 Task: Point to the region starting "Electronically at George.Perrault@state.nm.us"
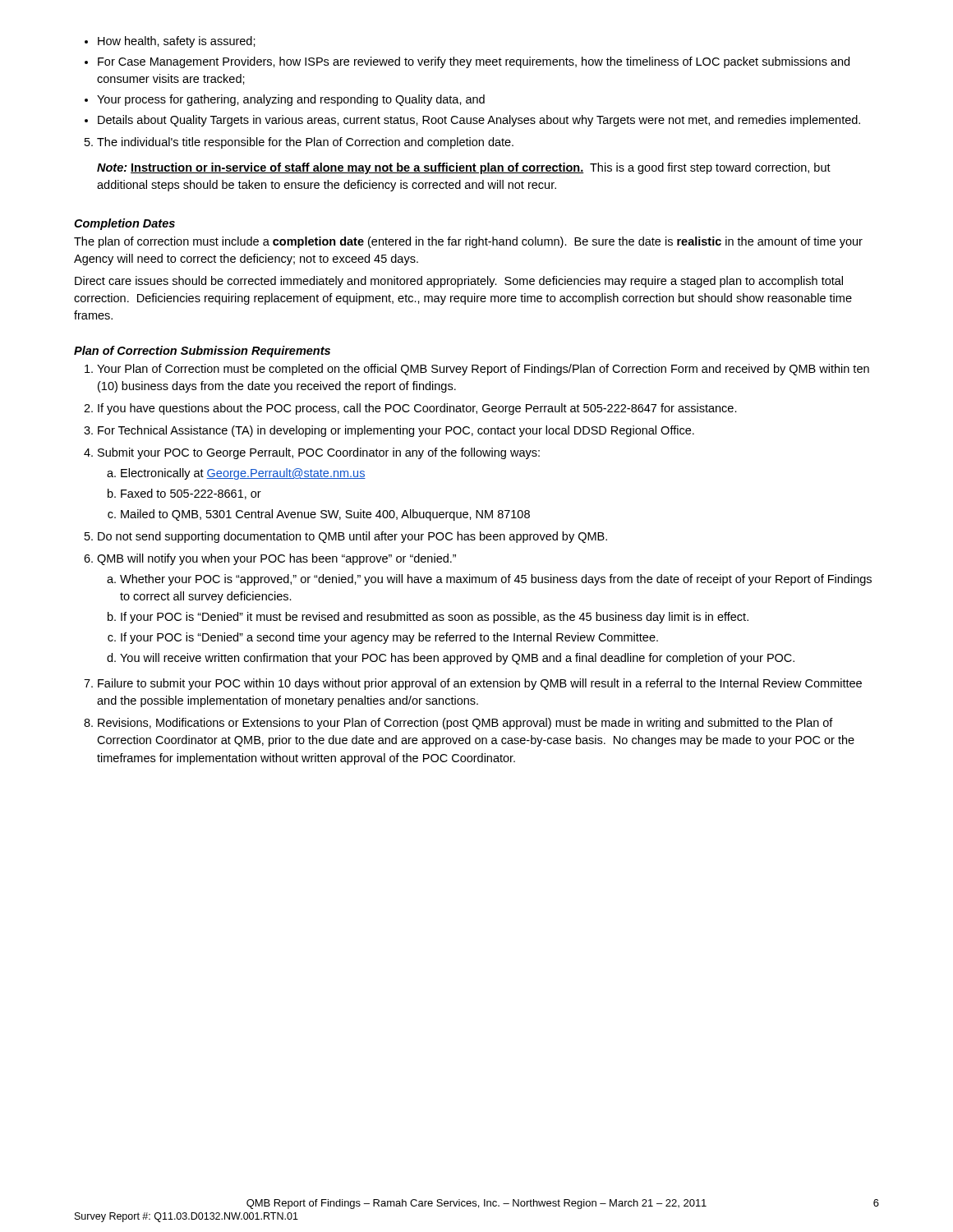coord(243,474)
